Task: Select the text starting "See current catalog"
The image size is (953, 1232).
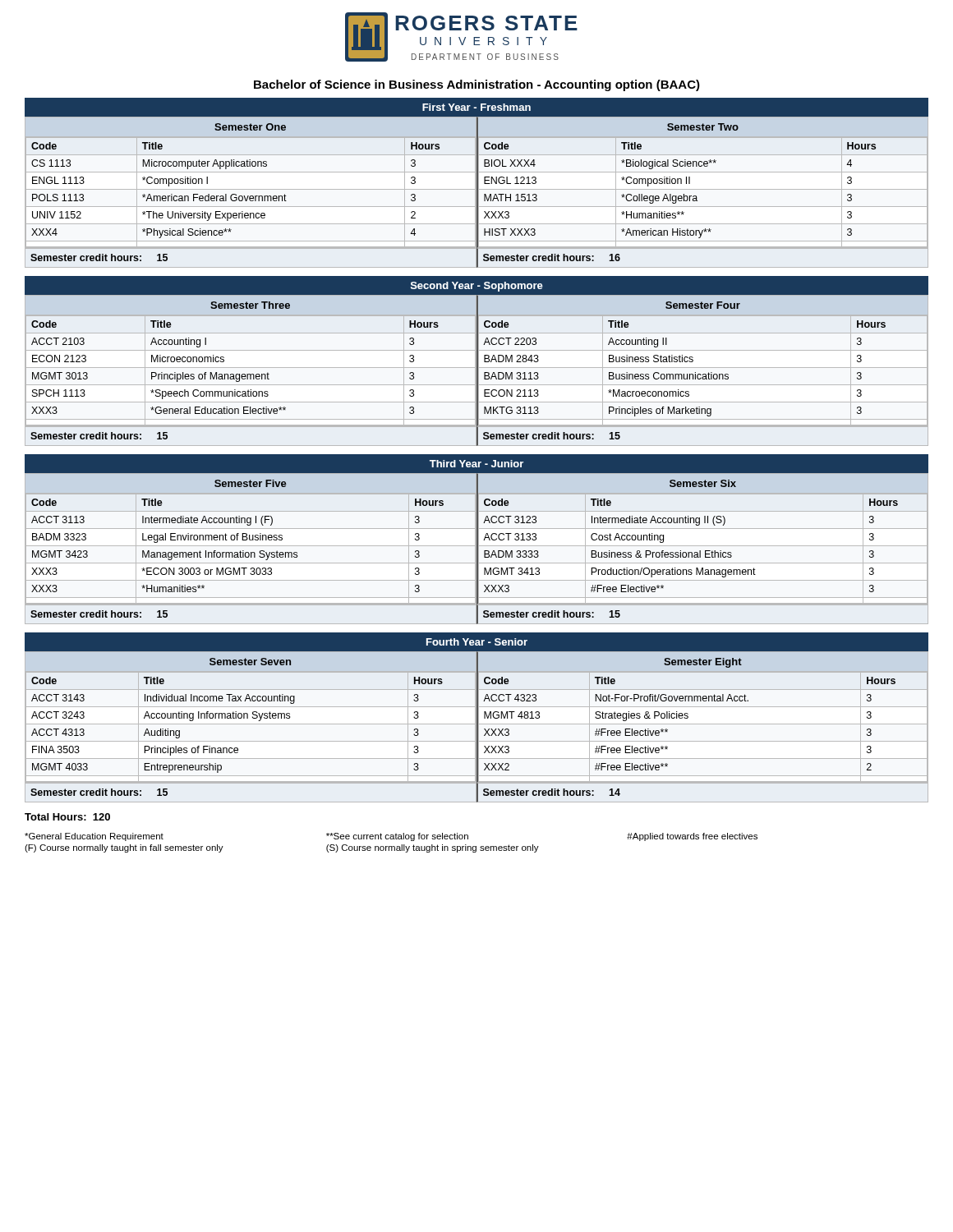Action: pyautogui.click(x=477, y=842)
